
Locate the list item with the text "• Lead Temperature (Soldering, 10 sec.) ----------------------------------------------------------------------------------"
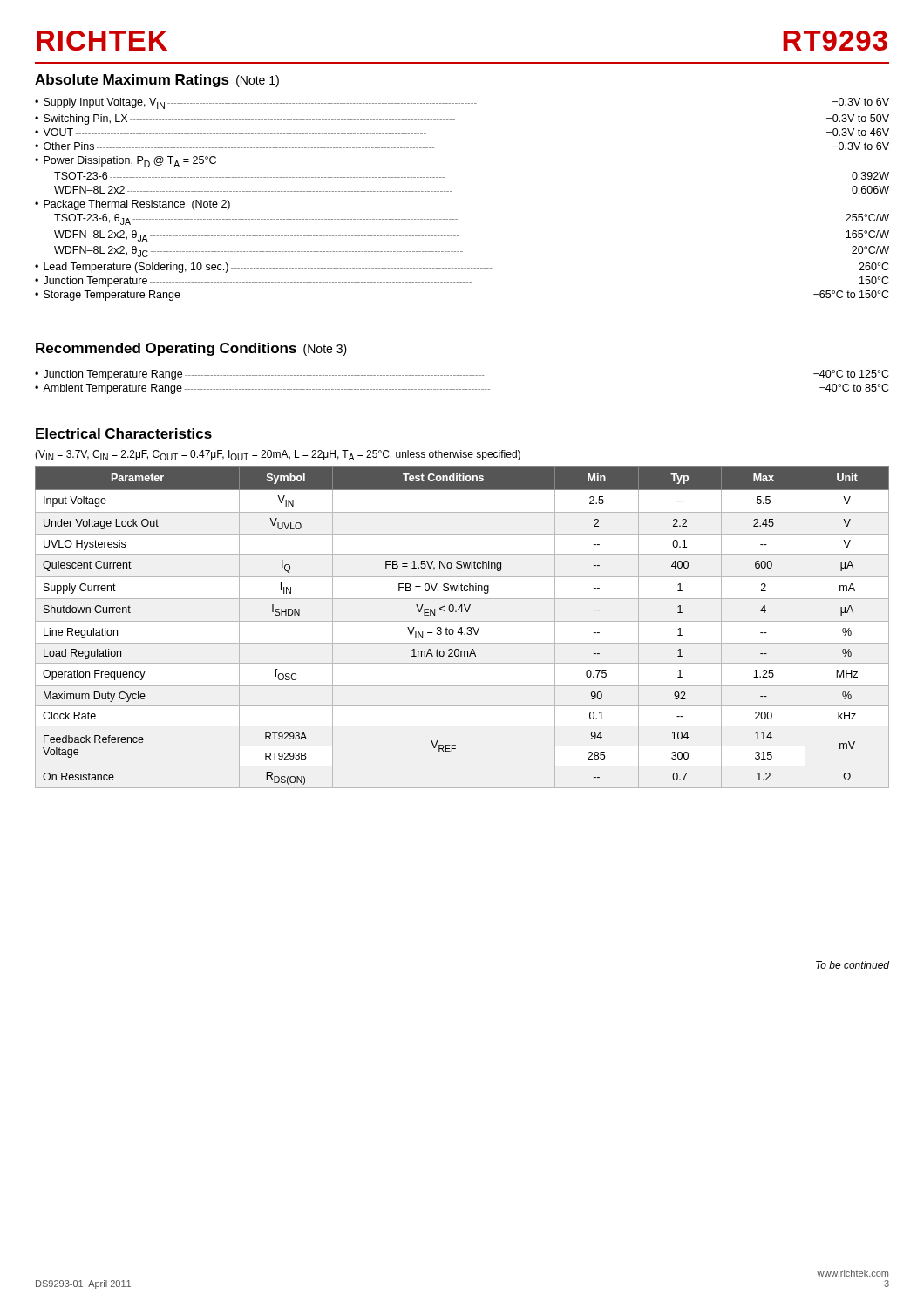pos(462,266)
